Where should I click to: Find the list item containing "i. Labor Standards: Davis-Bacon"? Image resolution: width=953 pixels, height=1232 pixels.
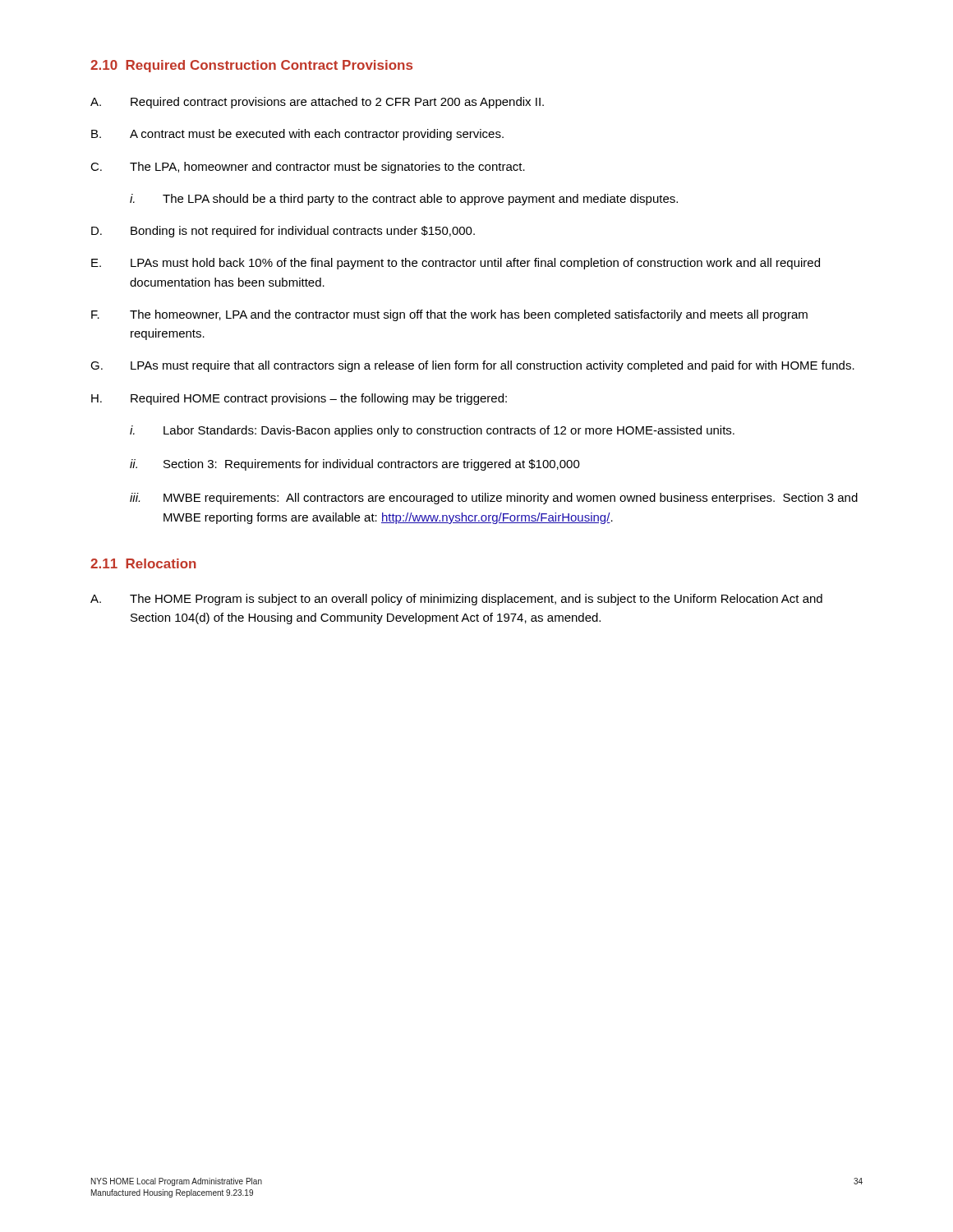click(x=496, y=430)
